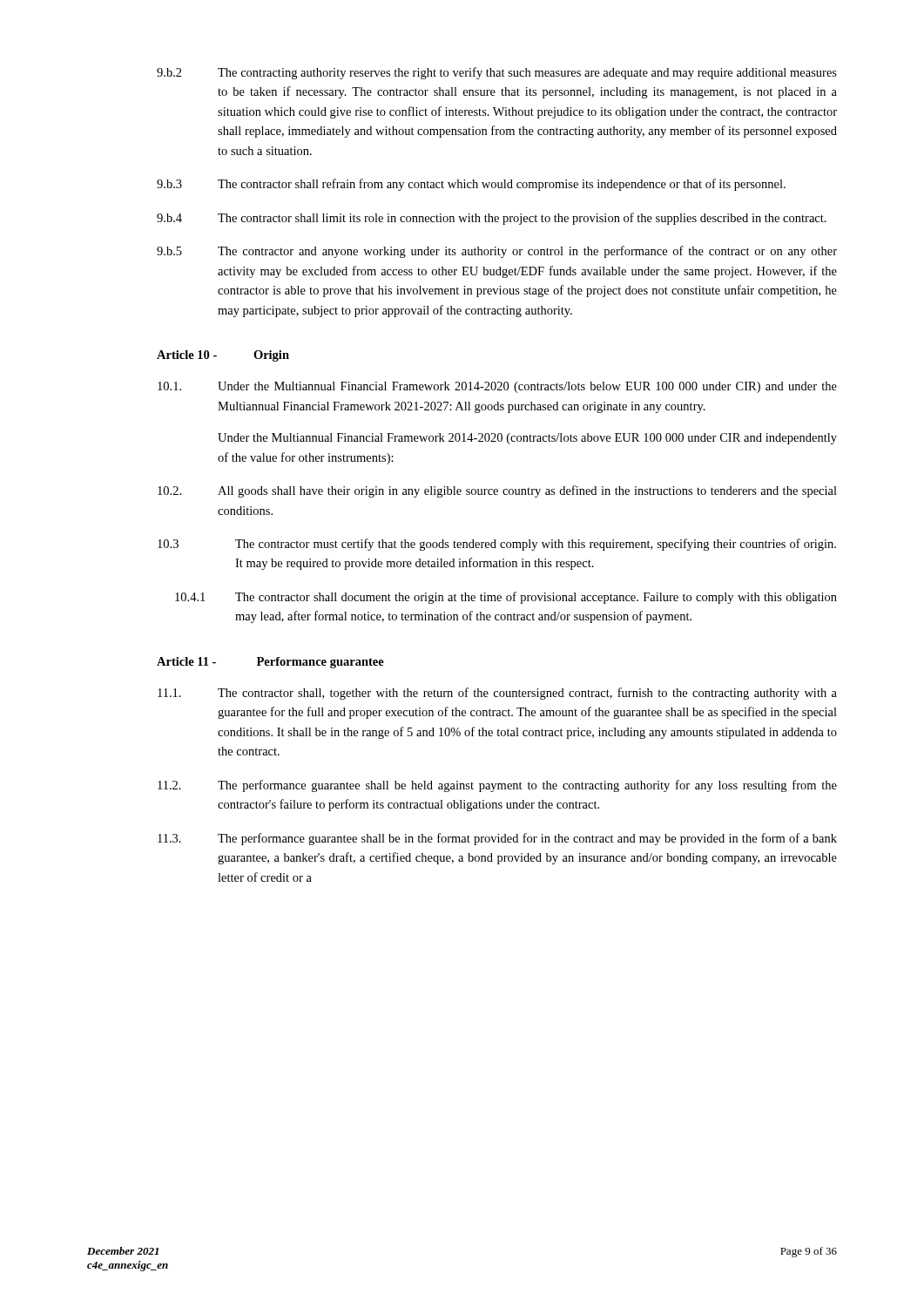The height and width of the screenshot is (1307, 924).
Task: Point to the text block starting "9.b.4 The contractor"
Action: tap(497, 218)
